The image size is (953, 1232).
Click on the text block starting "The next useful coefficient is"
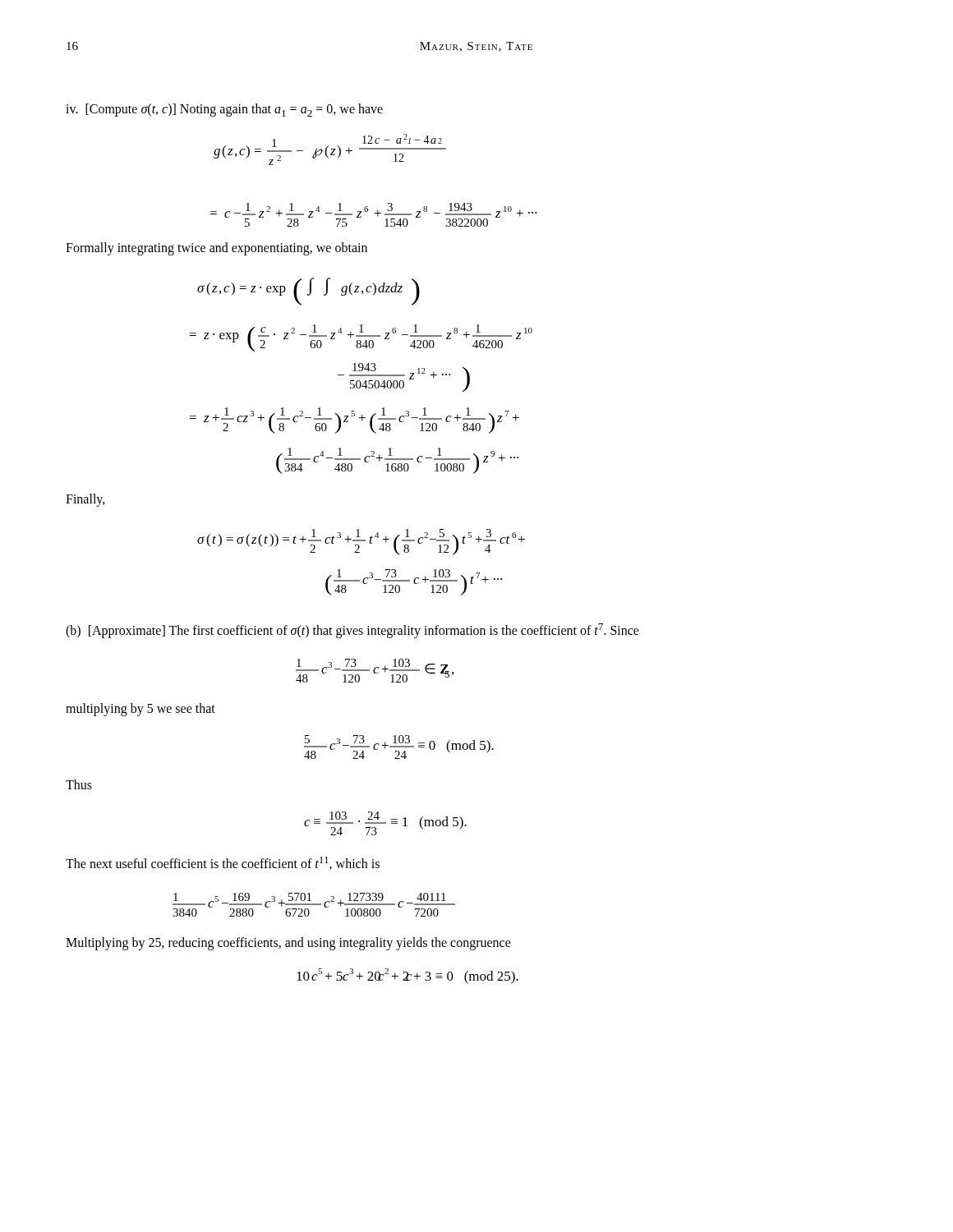(223, 862)
